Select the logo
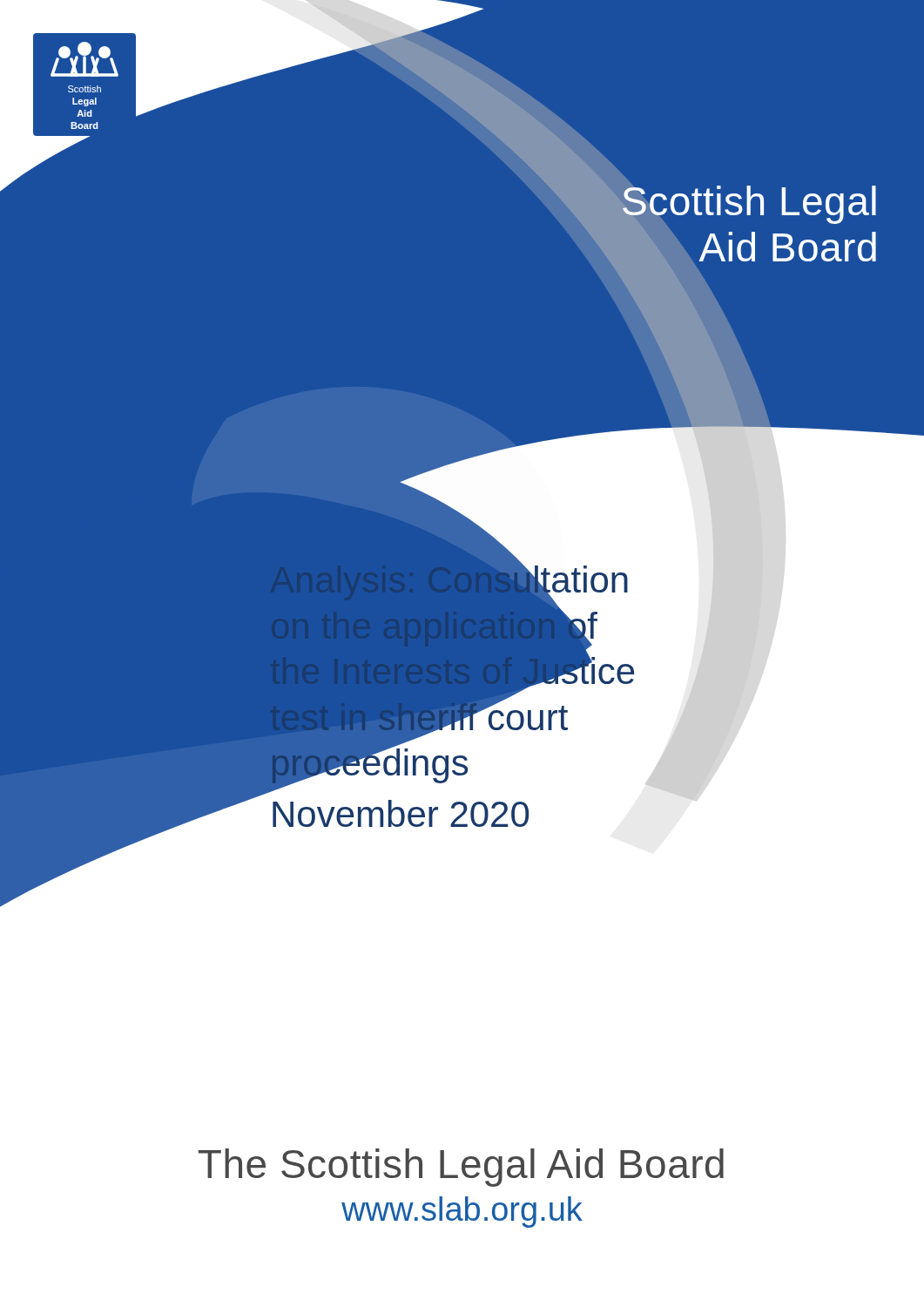Image resolution: width=924 pixels, height=1307 pixels. [84, 86]
